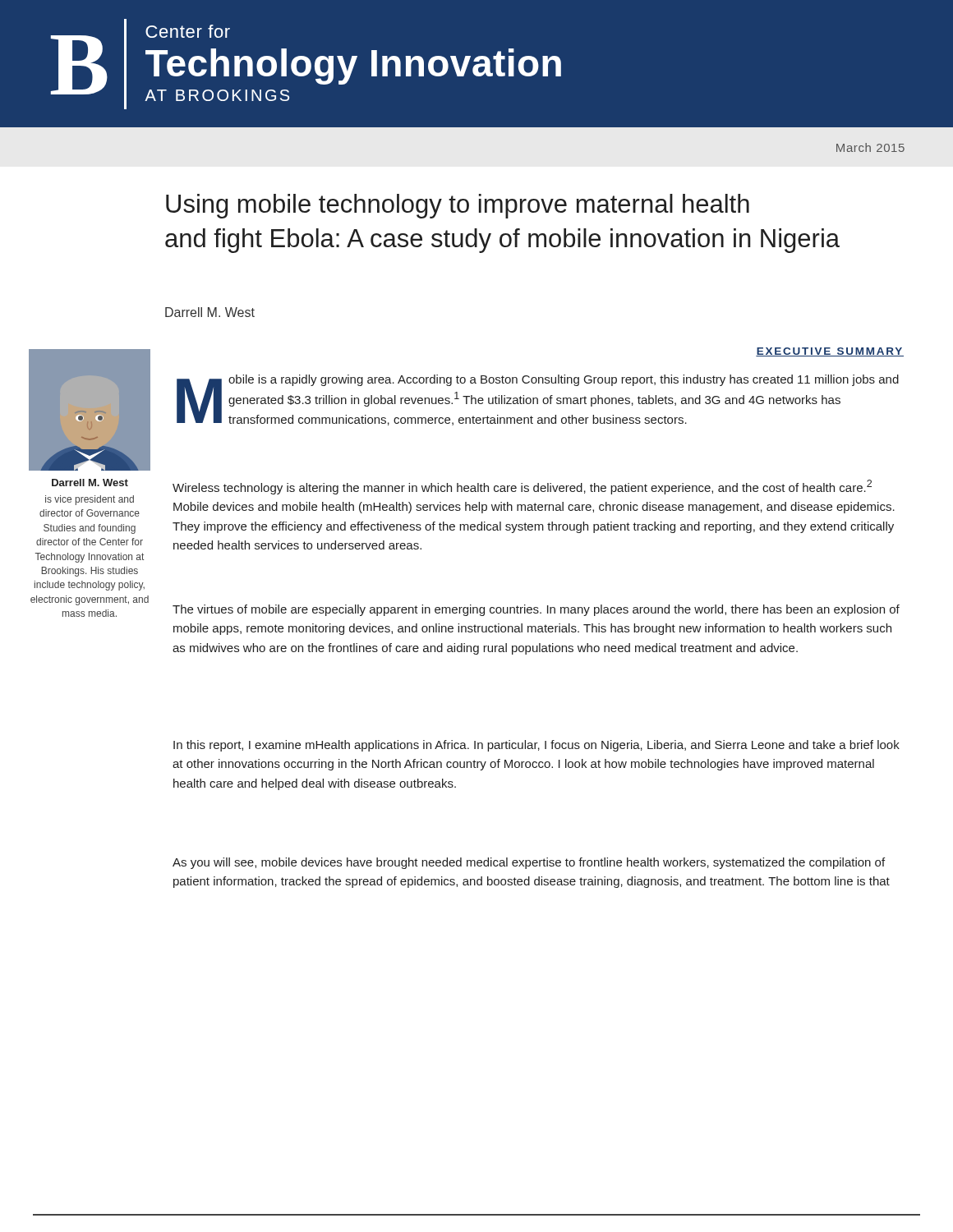Point to the passage starting "March 2015"
Image resolution: width=953 pixels, height=1232 pixels.
coord(894,147)
